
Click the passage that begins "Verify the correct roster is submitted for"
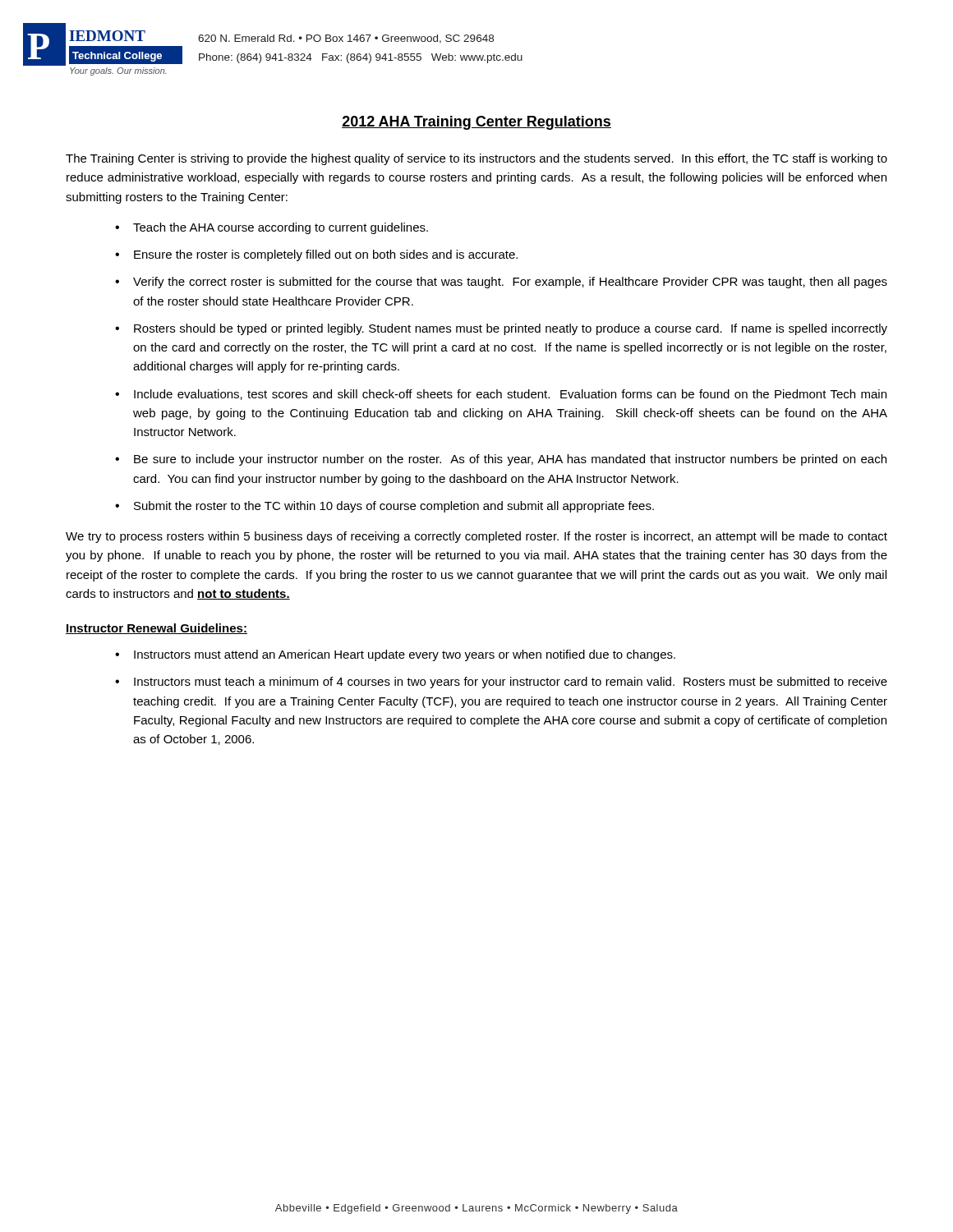pyautogui.click(x=510, y=291)
